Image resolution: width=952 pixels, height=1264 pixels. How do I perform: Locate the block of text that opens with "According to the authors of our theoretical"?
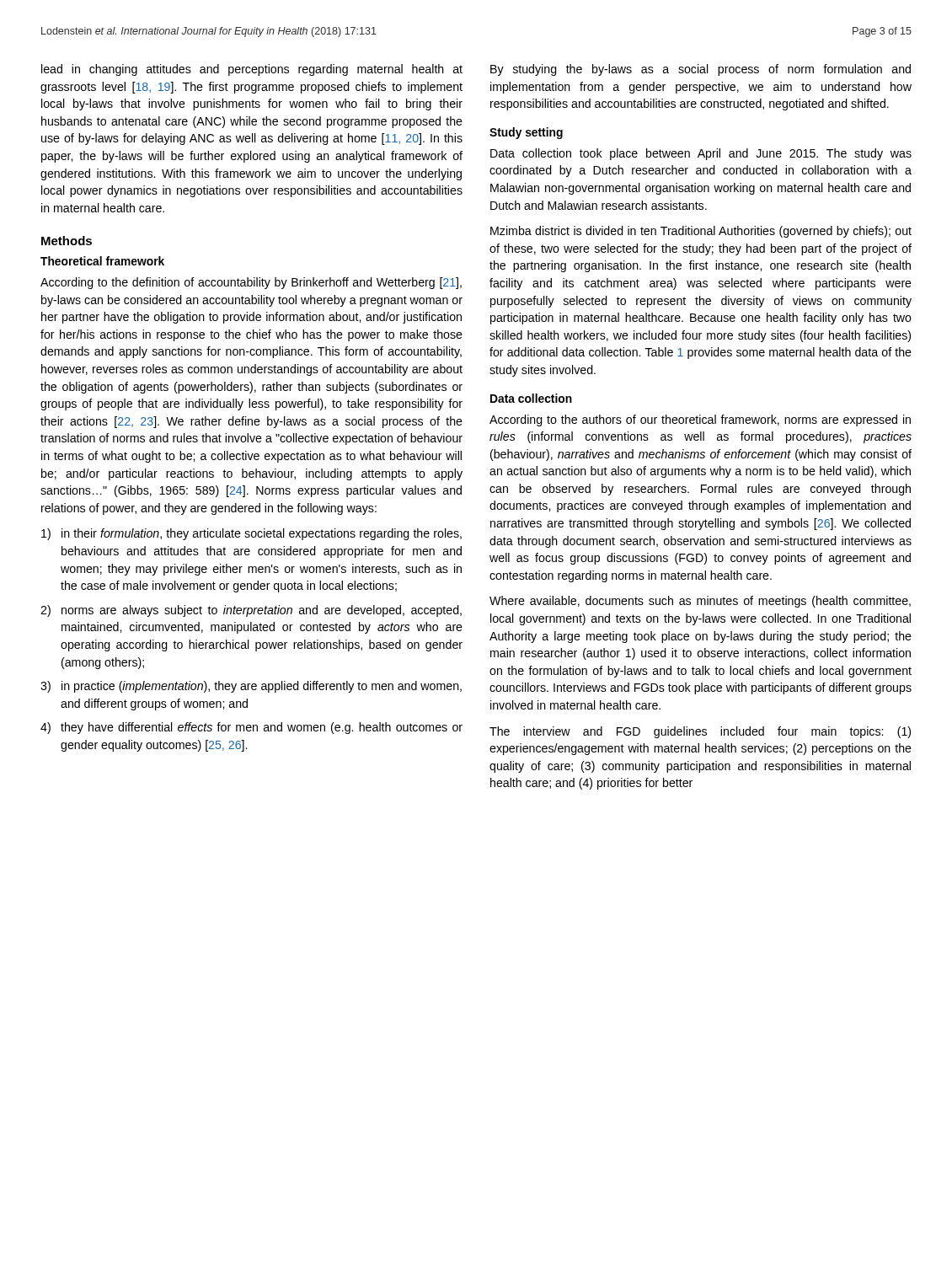701,601
